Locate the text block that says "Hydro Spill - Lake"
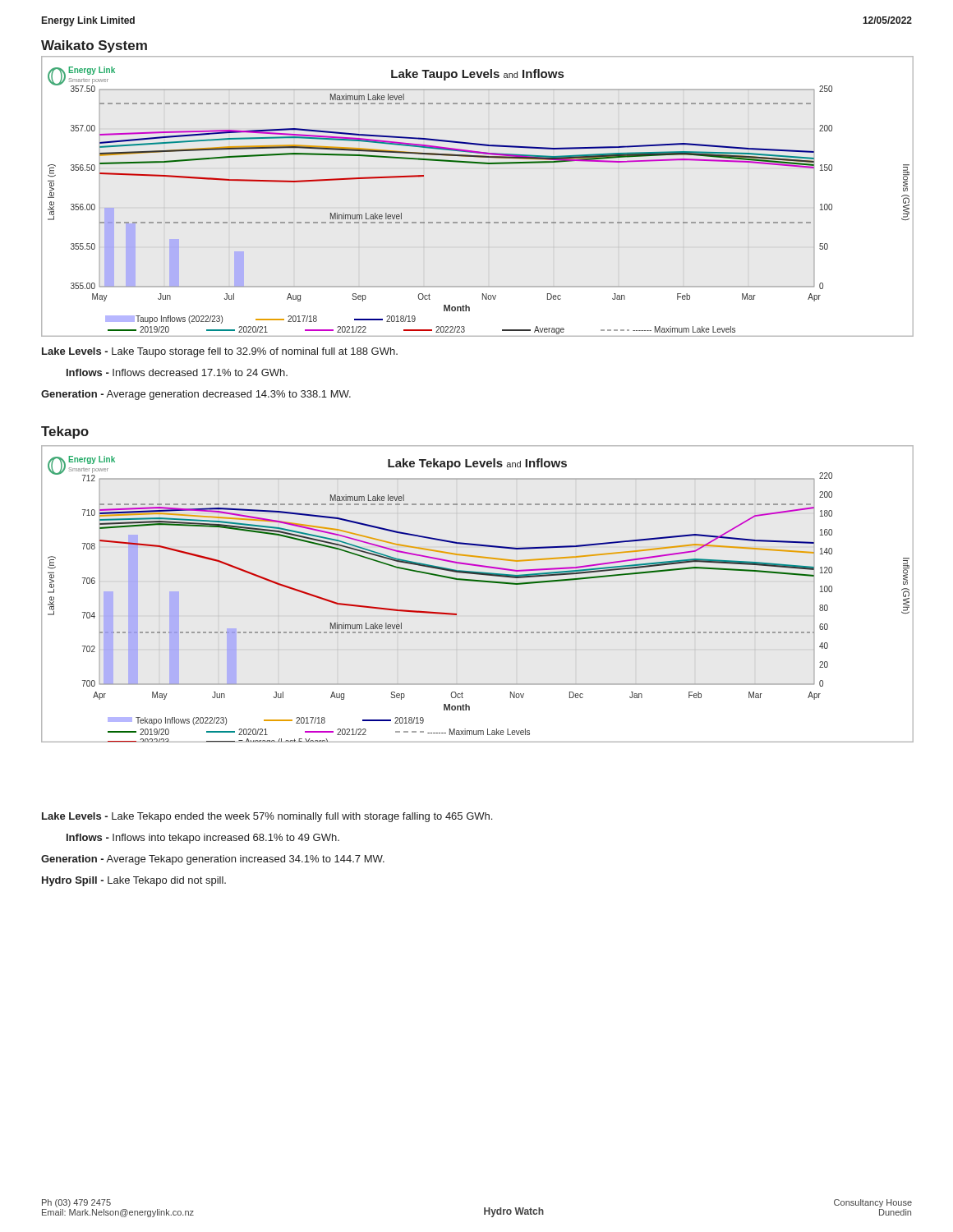Image resolution: width=953 pixels, height=1232 pixels. click(x=134, y=880)
